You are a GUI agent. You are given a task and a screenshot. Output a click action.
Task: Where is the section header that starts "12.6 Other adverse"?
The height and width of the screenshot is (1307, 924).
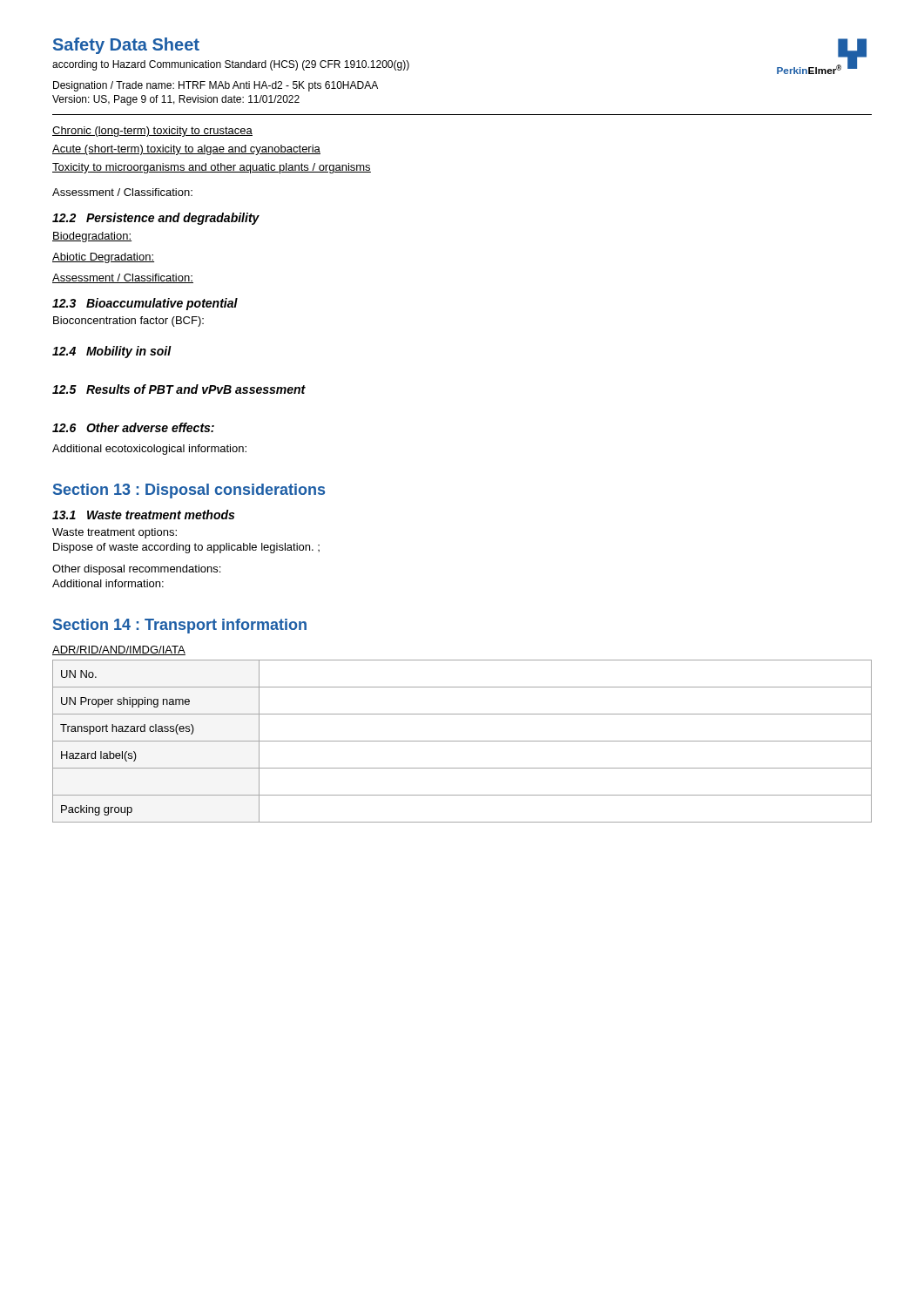[133, 428]
